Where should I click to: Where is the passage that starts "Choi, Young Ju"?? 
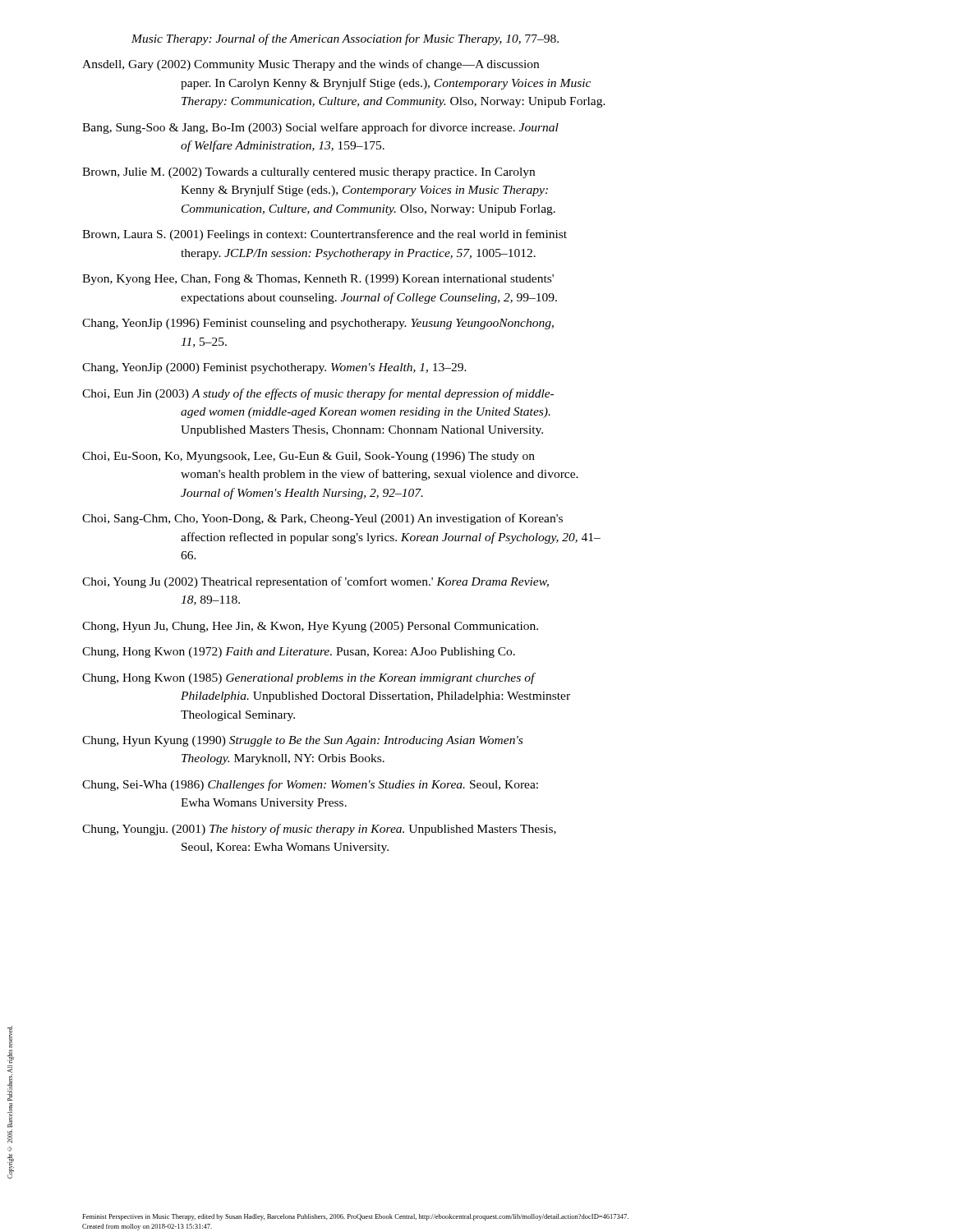[x=489, y=591]
